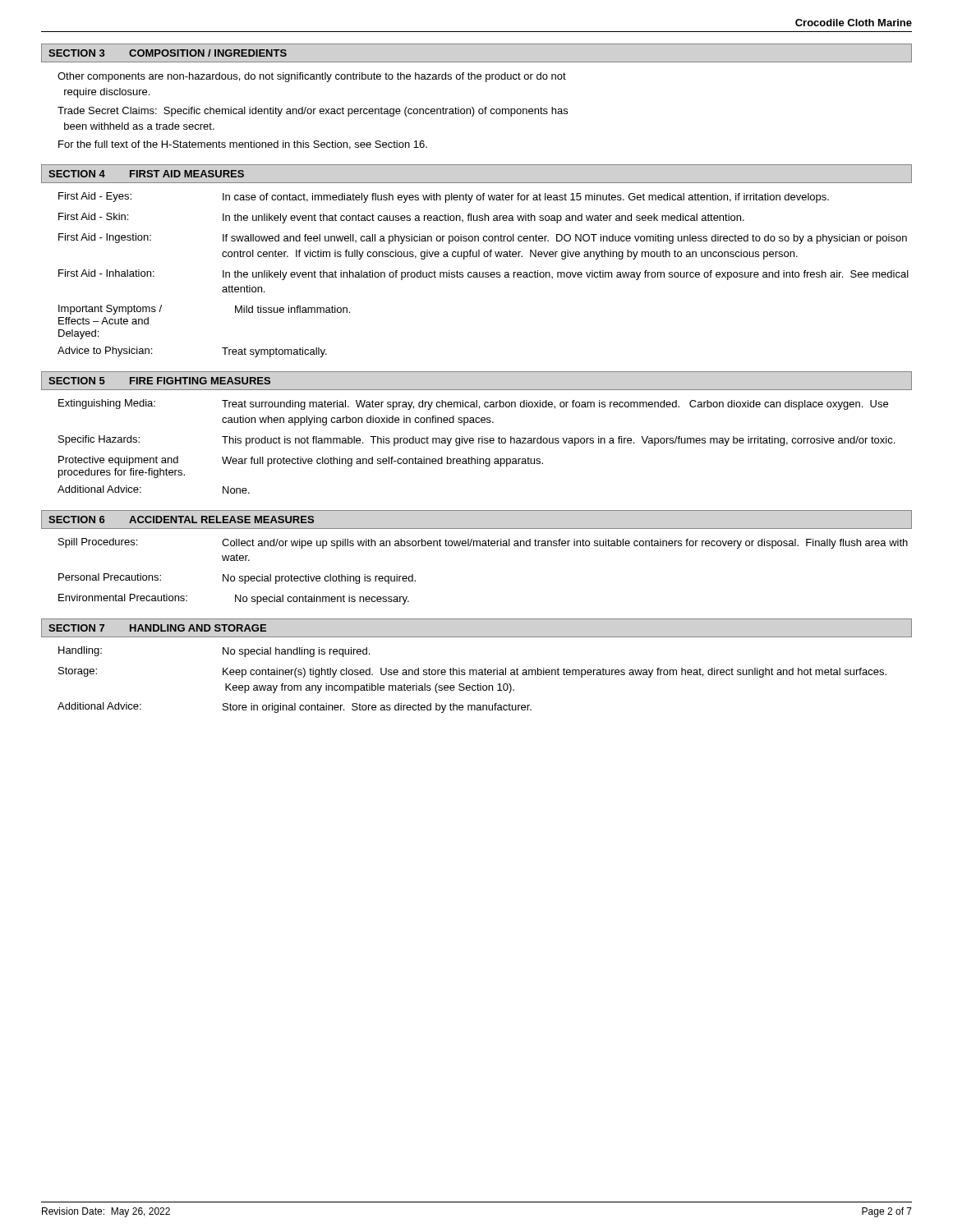The height and width of the screenshot is (1232, 953).
Task: Click where it says "SECTION 6 ACCIDENTAL RELEASE MEASURES"
Action: click(x=181, y=519)
